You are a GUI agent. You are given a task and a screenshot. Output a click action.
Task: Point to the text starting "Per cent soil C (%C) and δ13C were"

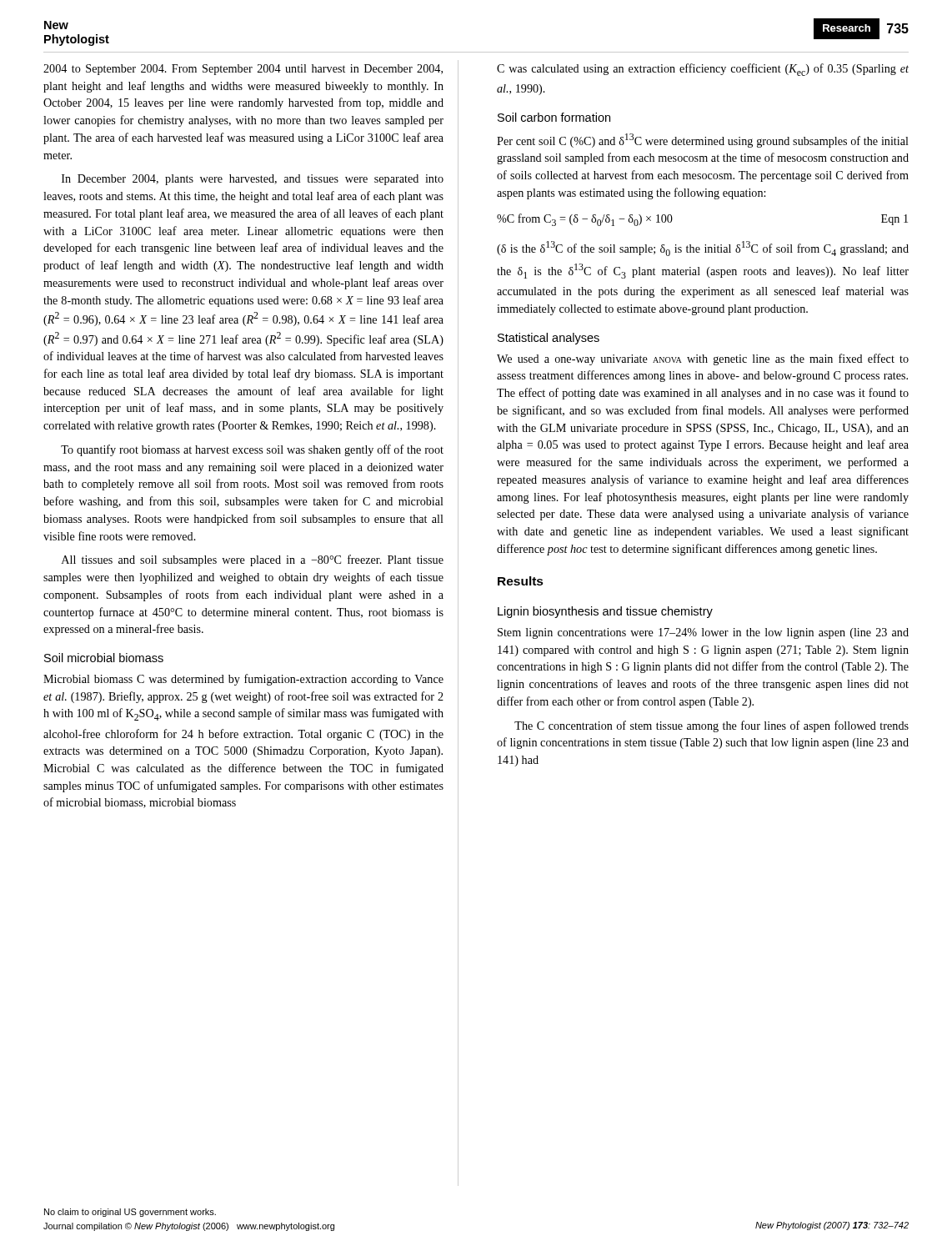[703, 165]
